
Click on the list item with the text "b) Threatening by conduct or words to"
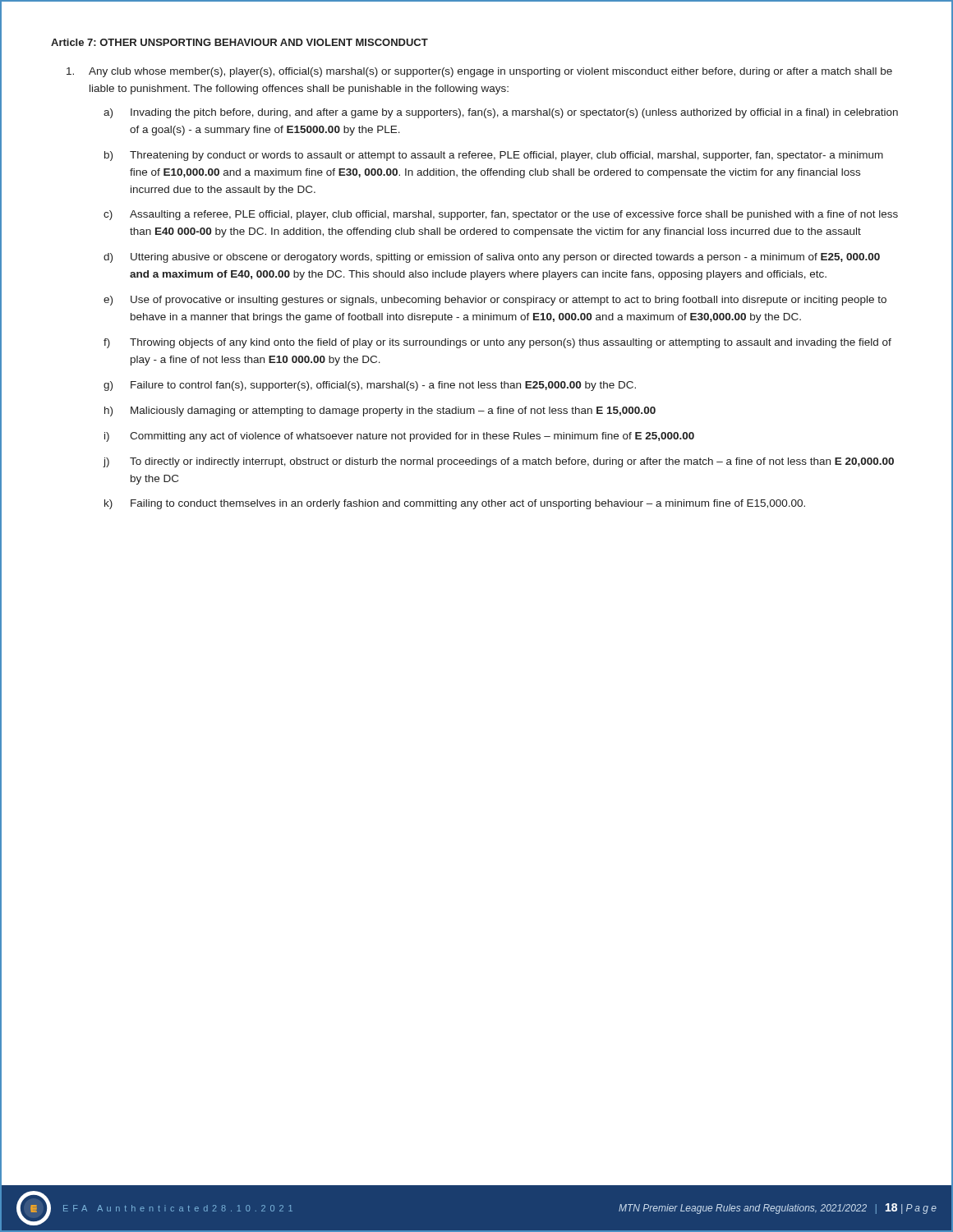(x=503, y=173)
